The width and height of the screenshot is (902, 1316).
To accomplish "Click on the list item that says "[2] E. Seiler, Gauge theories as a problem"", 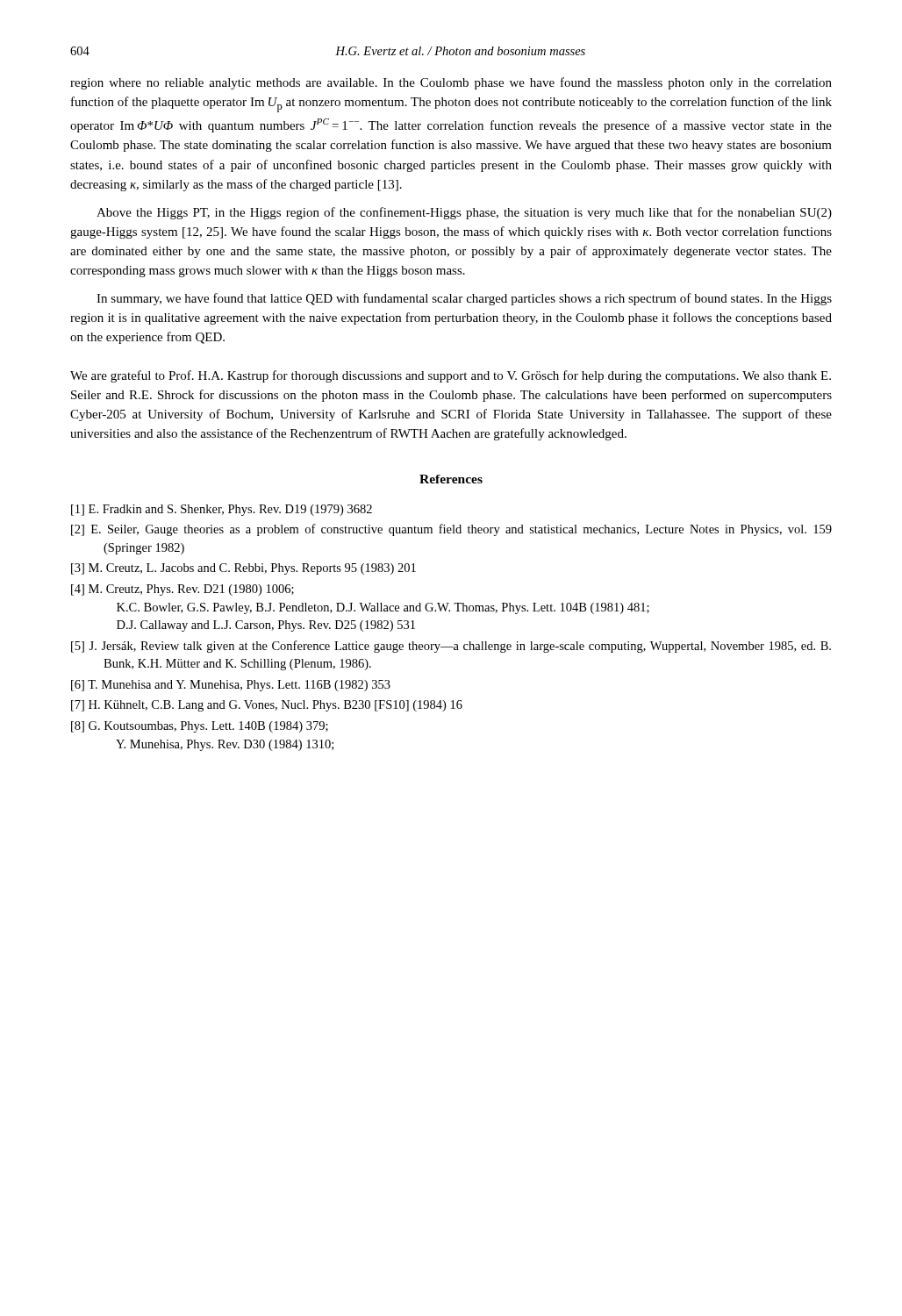I will click(451, 538).
